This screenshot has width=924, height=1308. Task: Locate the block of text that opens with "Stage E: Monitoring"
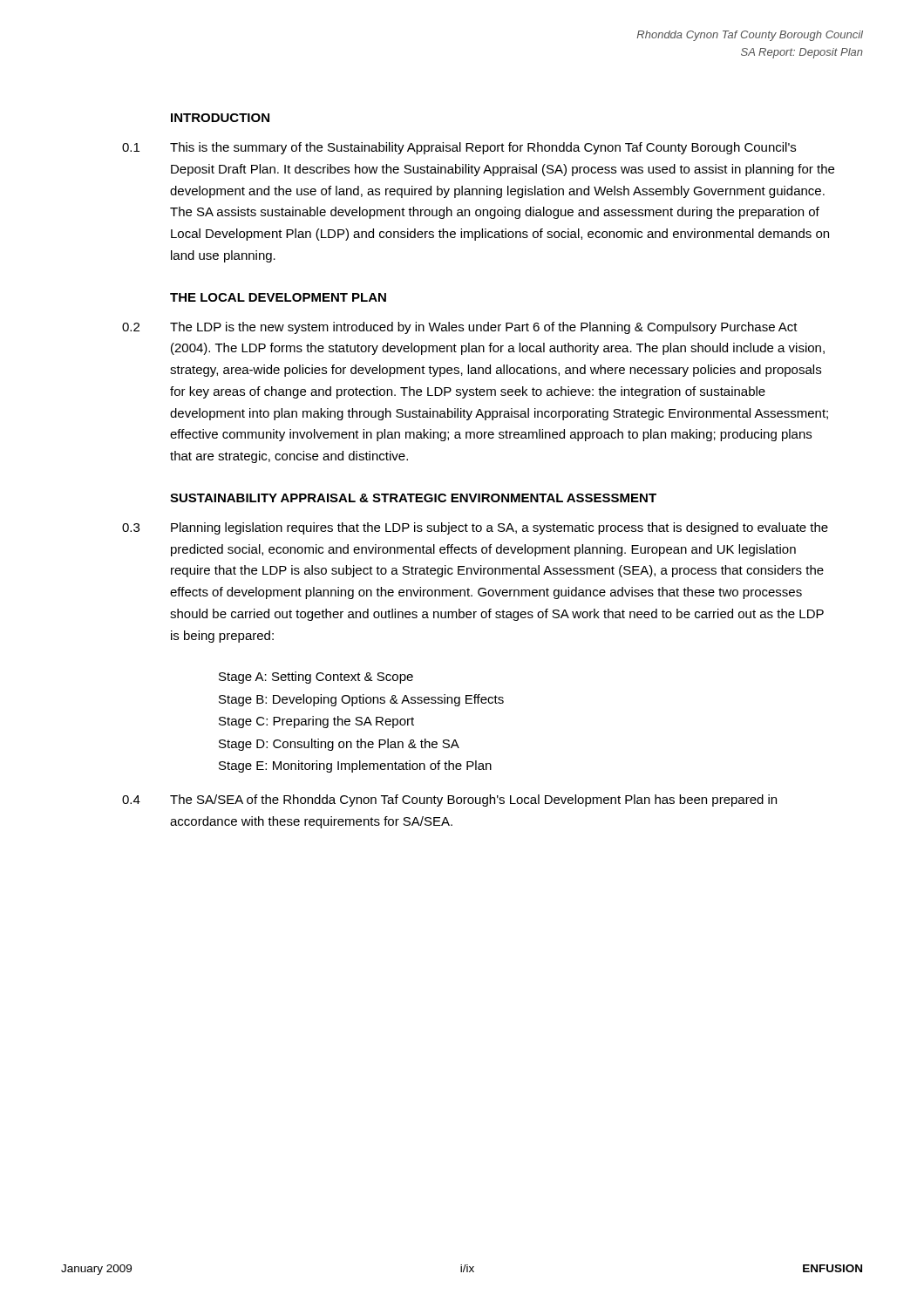(x=355, y=765)
